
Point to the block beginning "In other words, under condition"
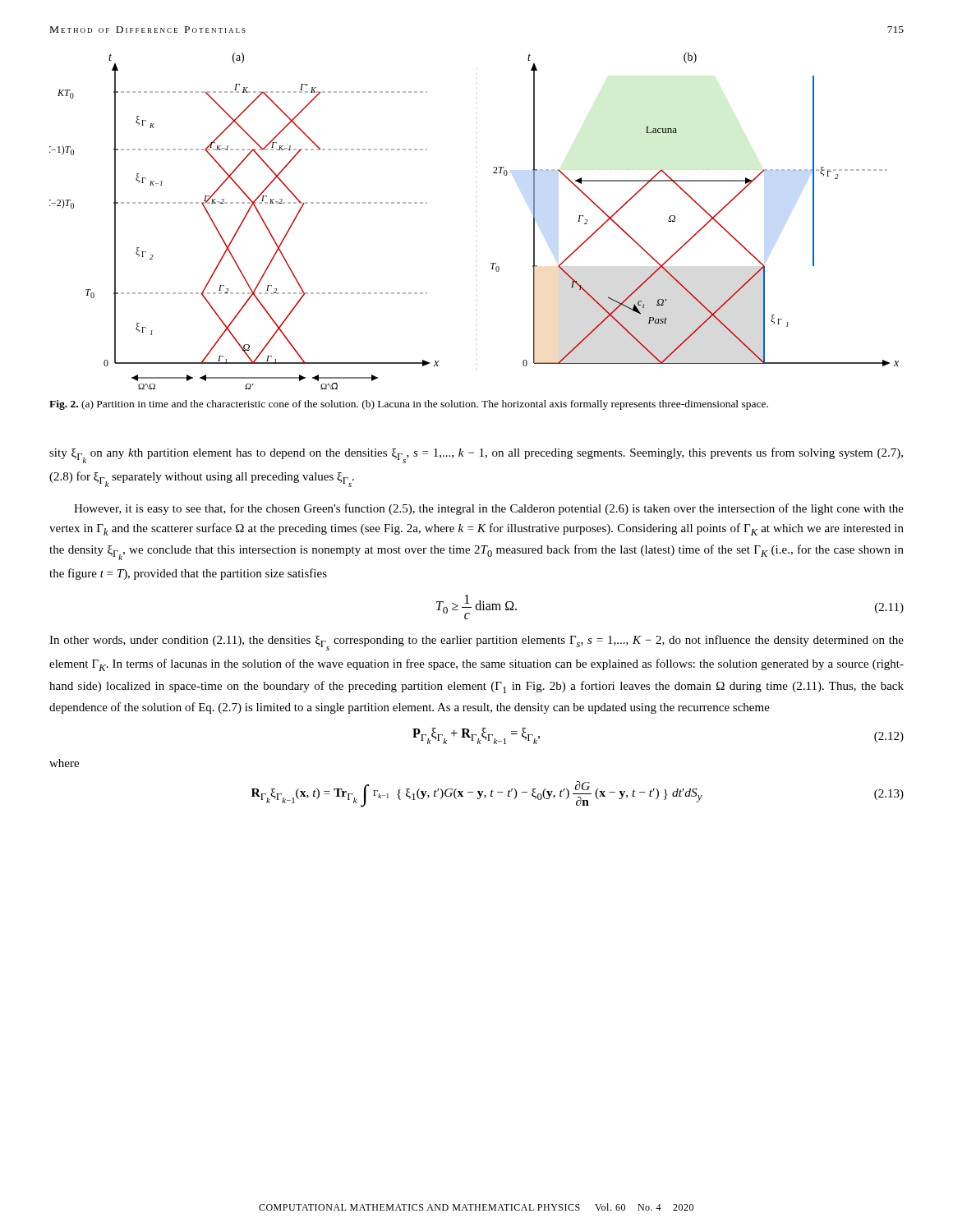tap(476, 674)
